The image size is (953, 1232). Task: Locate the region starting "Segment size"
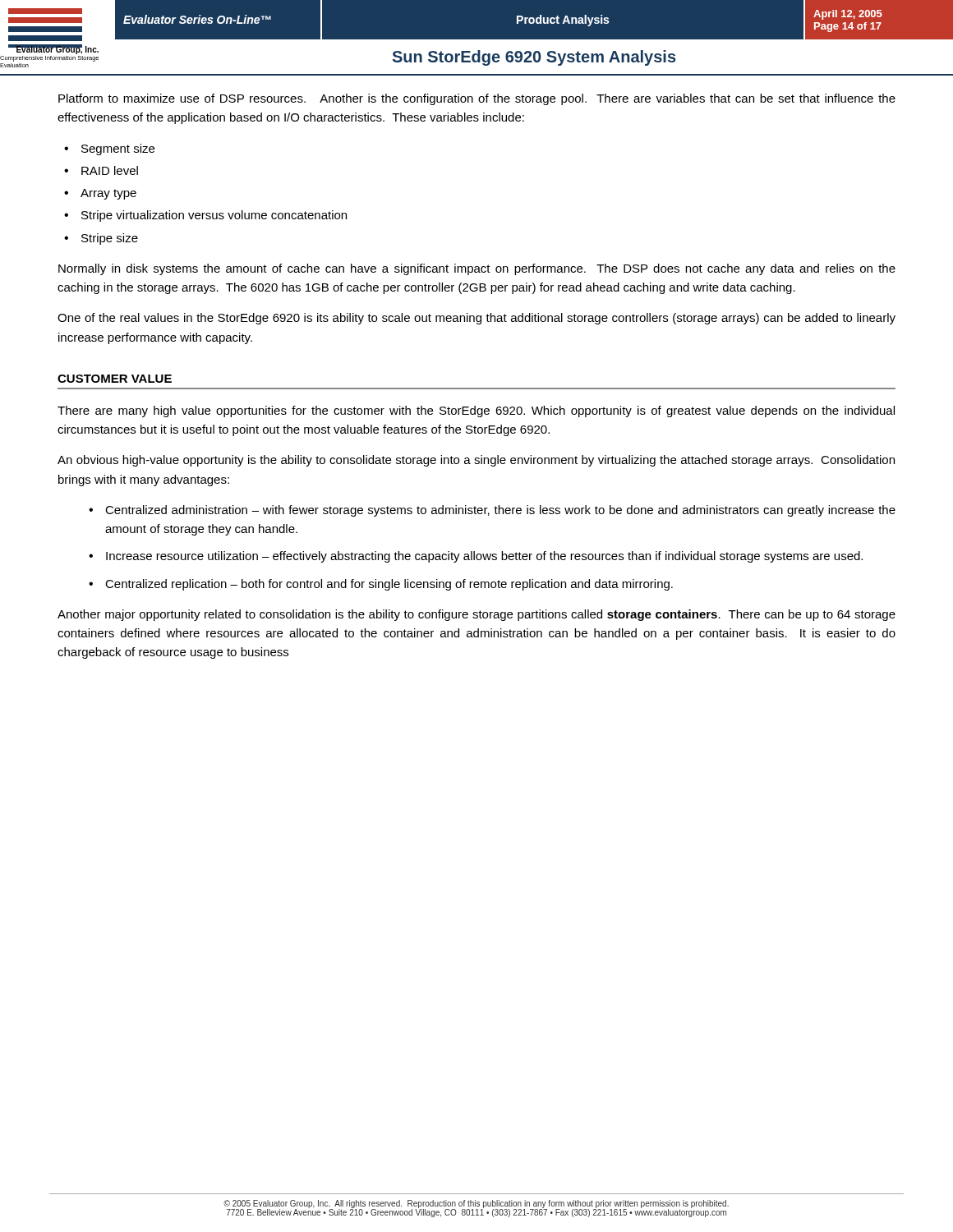pyautogui.click(x=118, y=148)
